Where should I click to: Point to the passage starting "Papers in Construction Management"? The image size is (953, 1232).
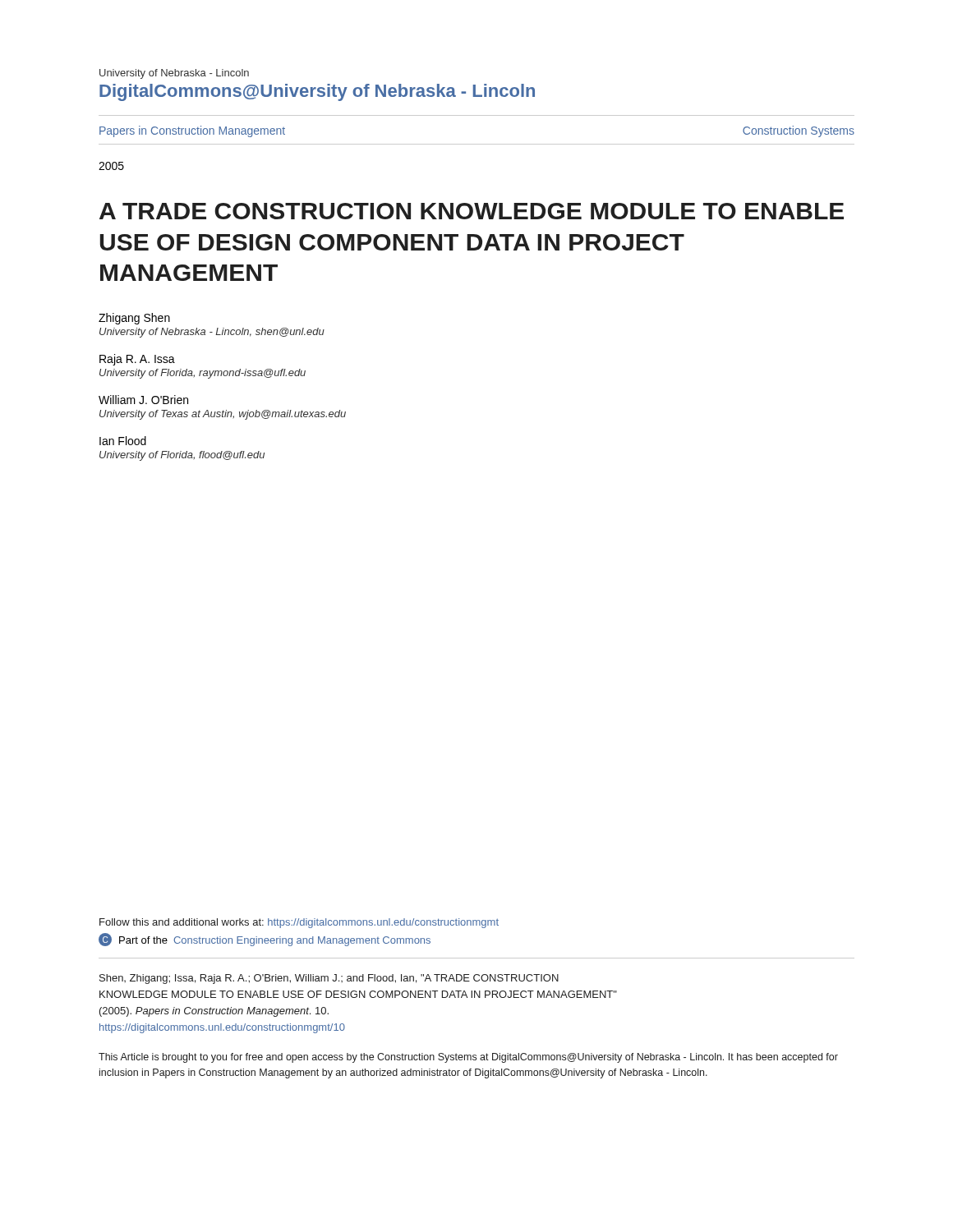[192, 131]
